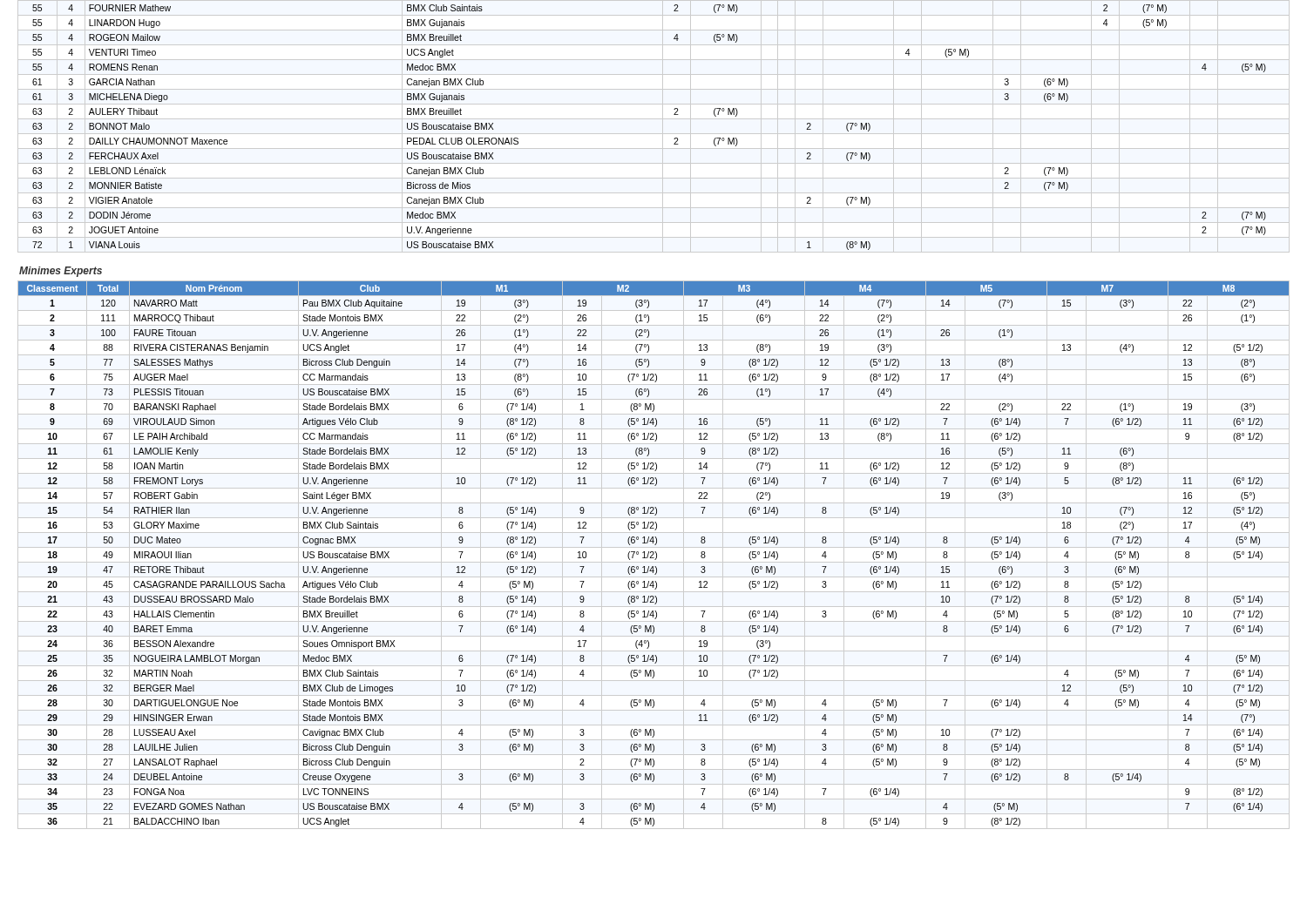Find the table that mentions "(6° 1/2)"

tap(654, 555)
